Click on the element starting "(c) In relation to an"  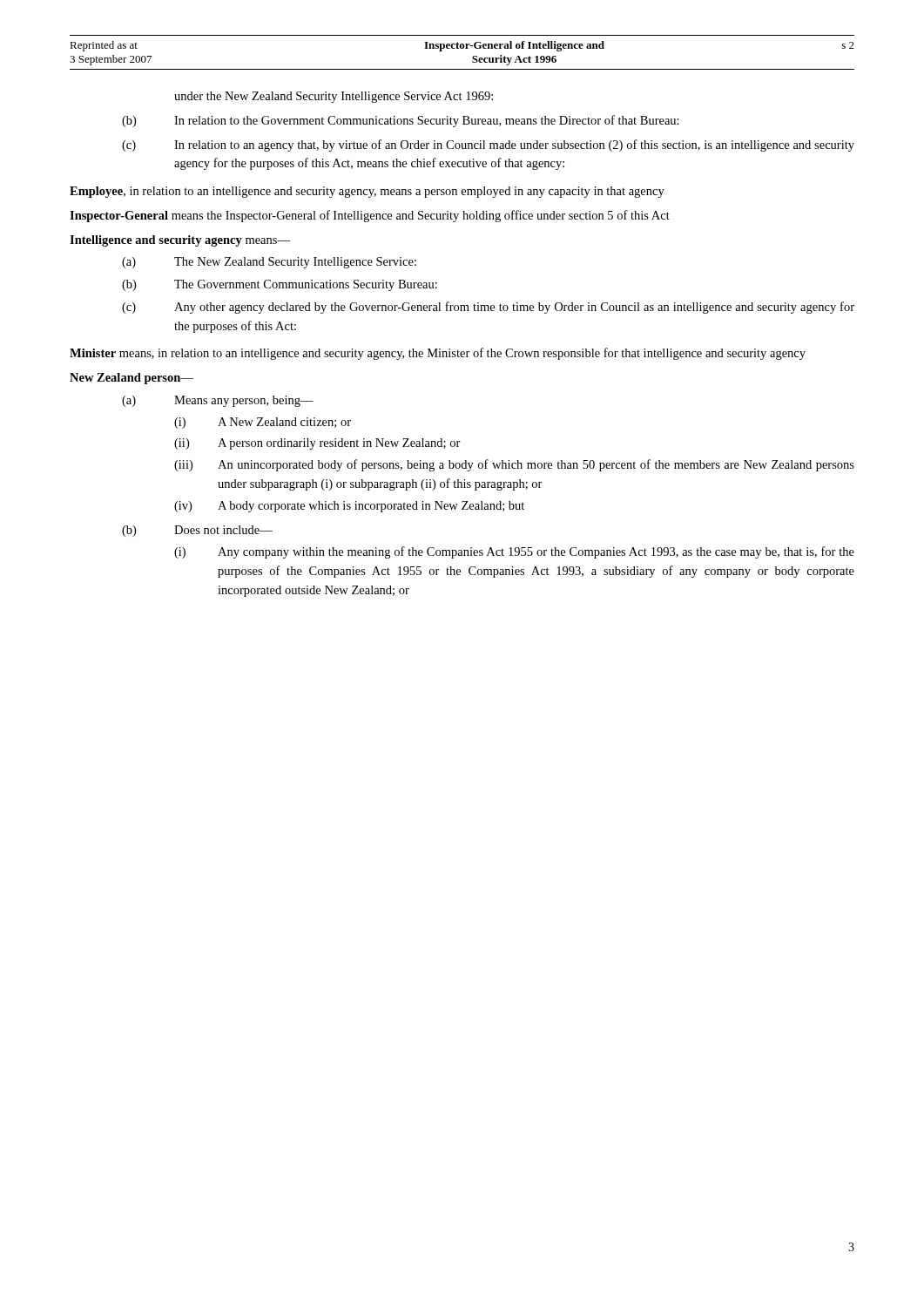462,154
